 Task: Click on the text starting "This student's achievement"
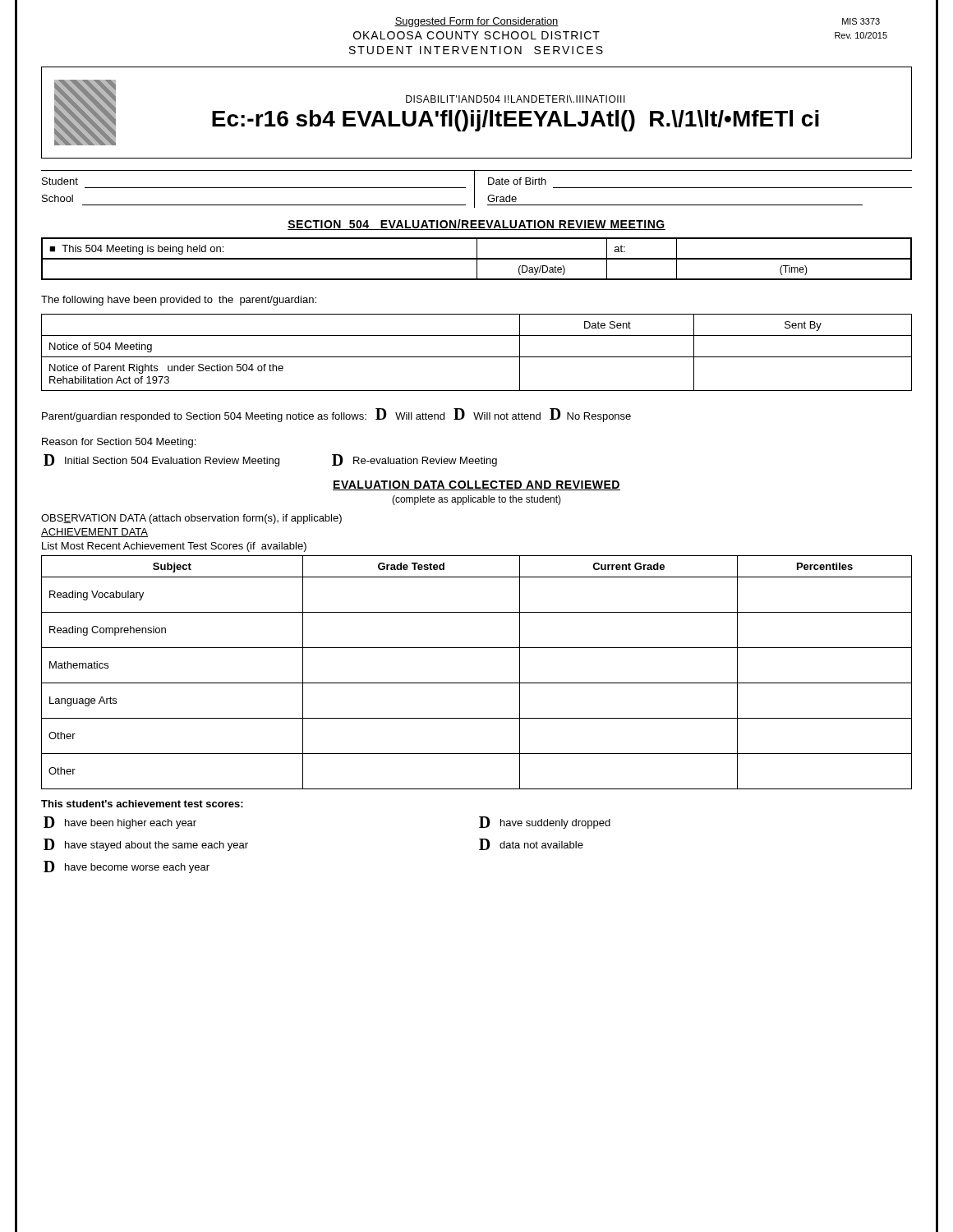[476, 838]
